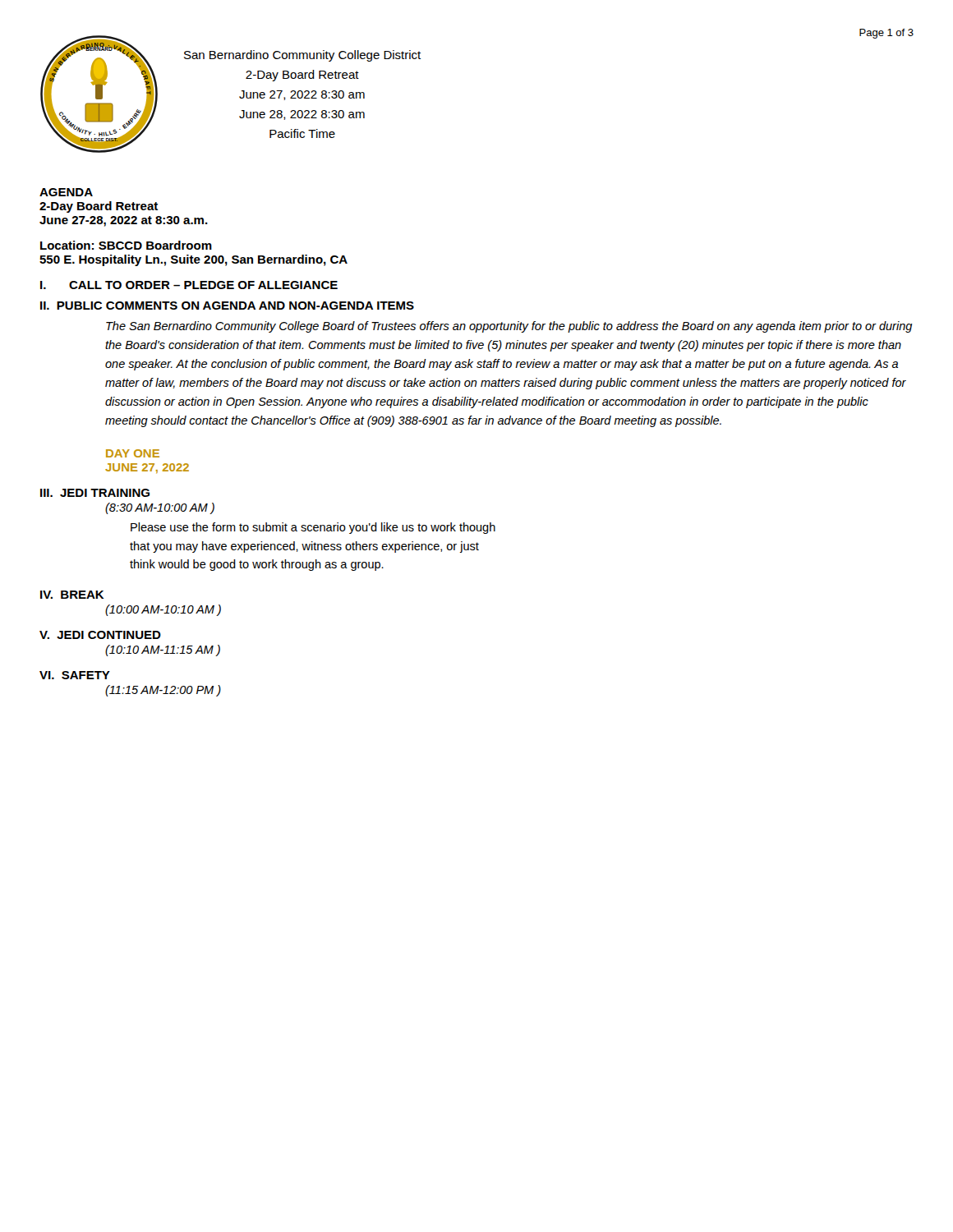The image size is (953, 1232).
Task: Locate the section header with the text "Location: SBCCD Boardroom 550"
Action: coord(126,245)
